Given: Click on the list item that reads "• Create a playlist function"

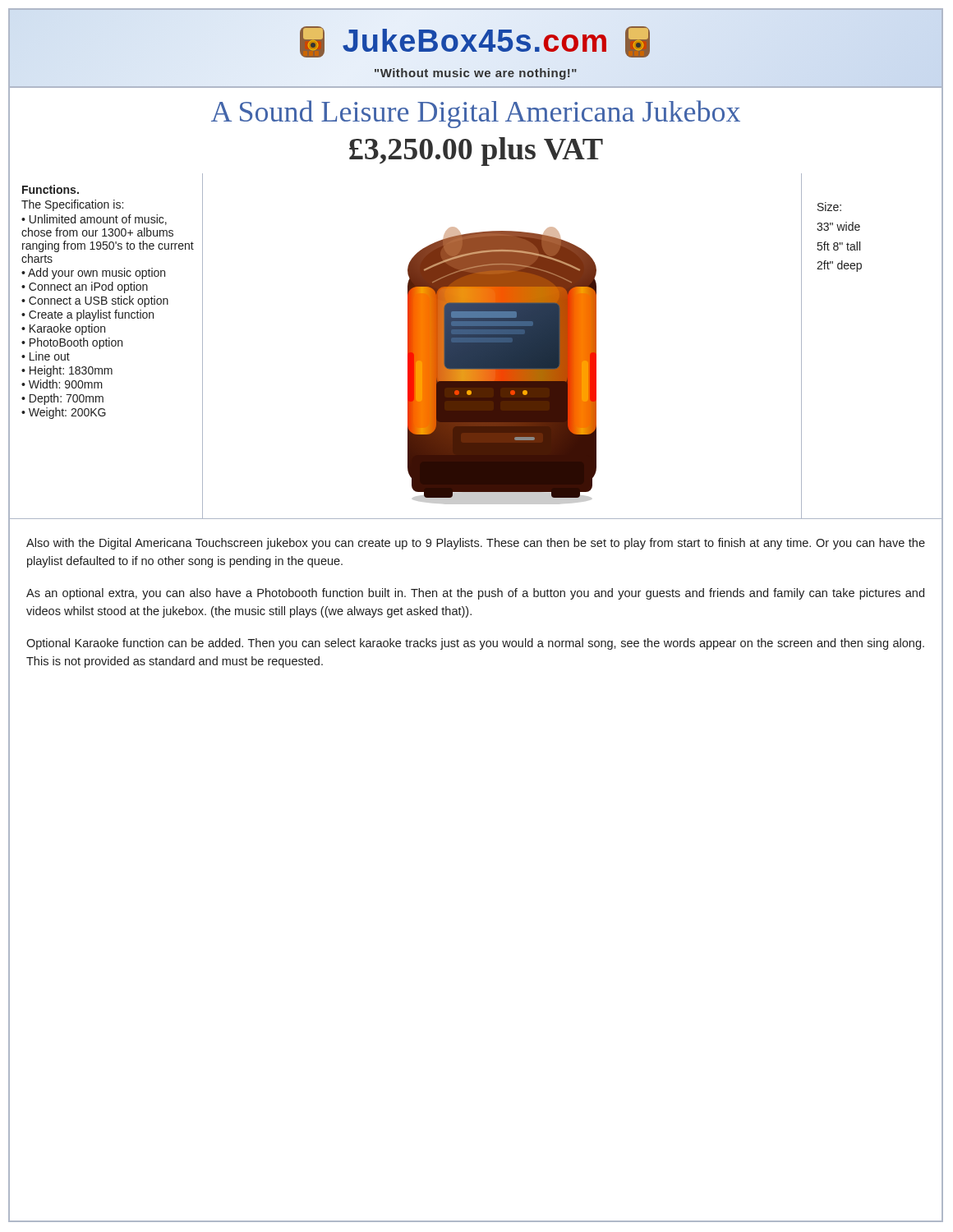Looking at the screenshot, I should coord(88,315).
